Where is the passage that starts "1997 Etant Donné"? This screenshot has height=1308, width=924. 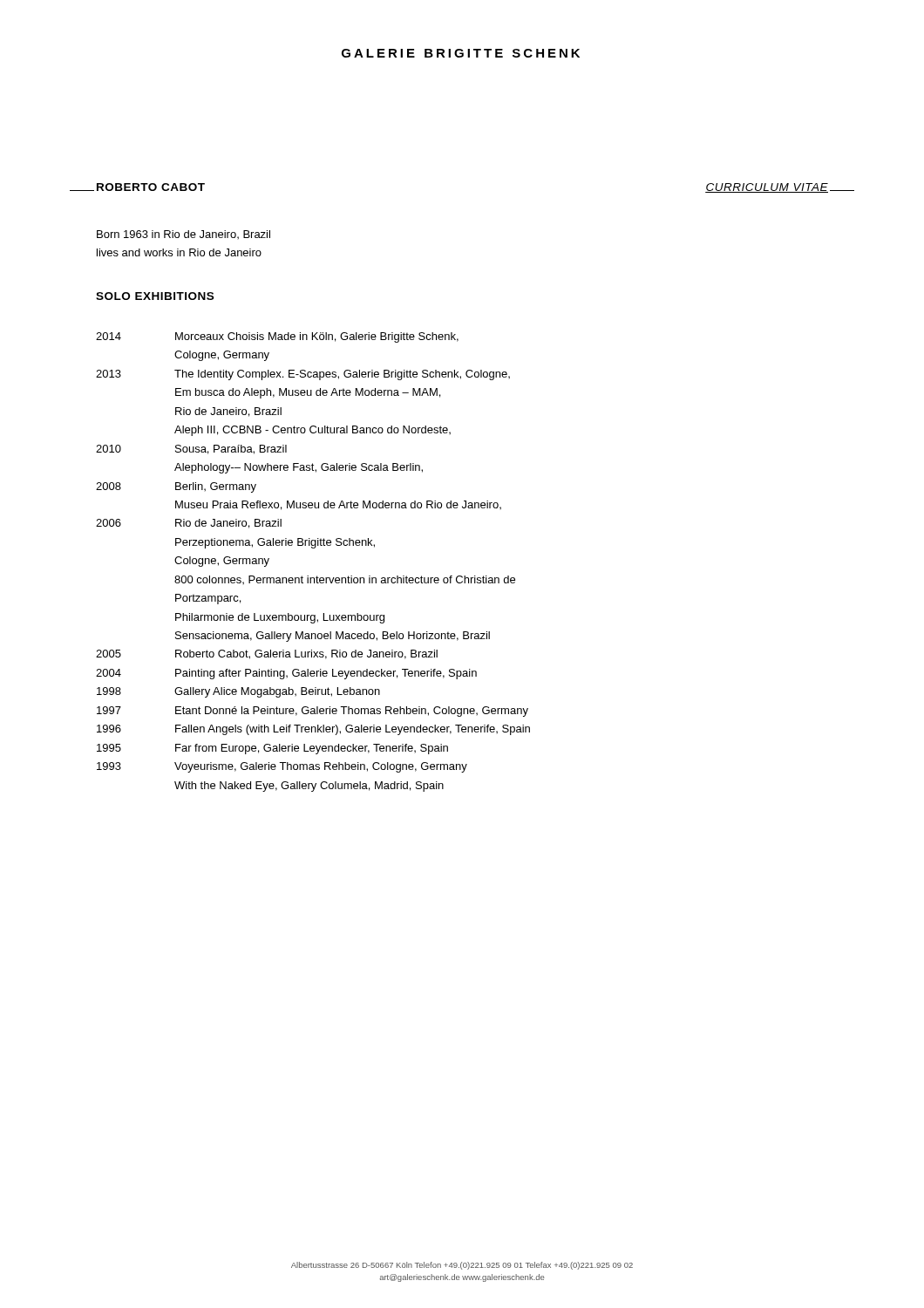tap(462, 710)
